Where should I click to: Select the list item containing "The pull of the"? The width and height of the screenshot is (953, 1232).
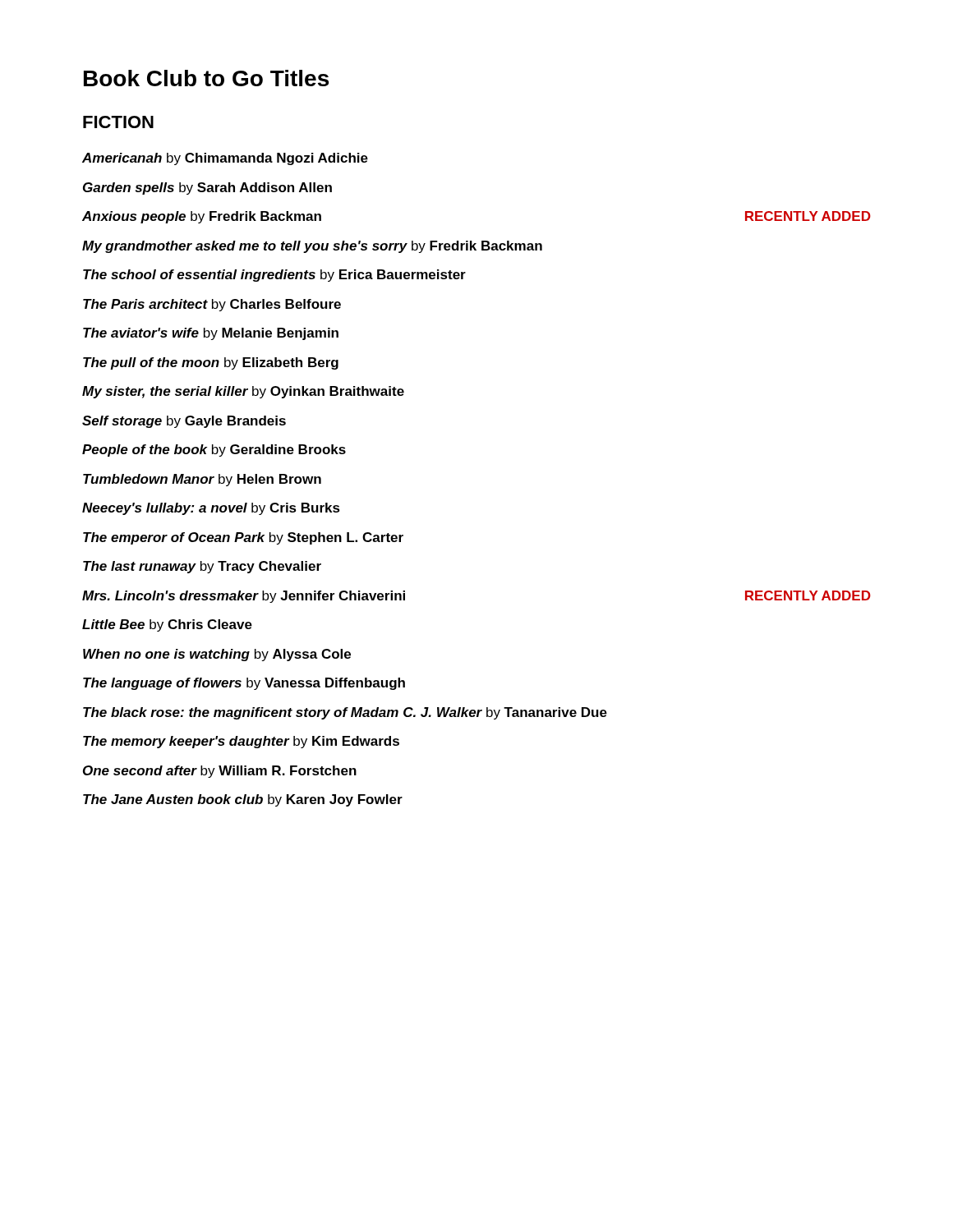pyautogui.click(x=211, y=363)
